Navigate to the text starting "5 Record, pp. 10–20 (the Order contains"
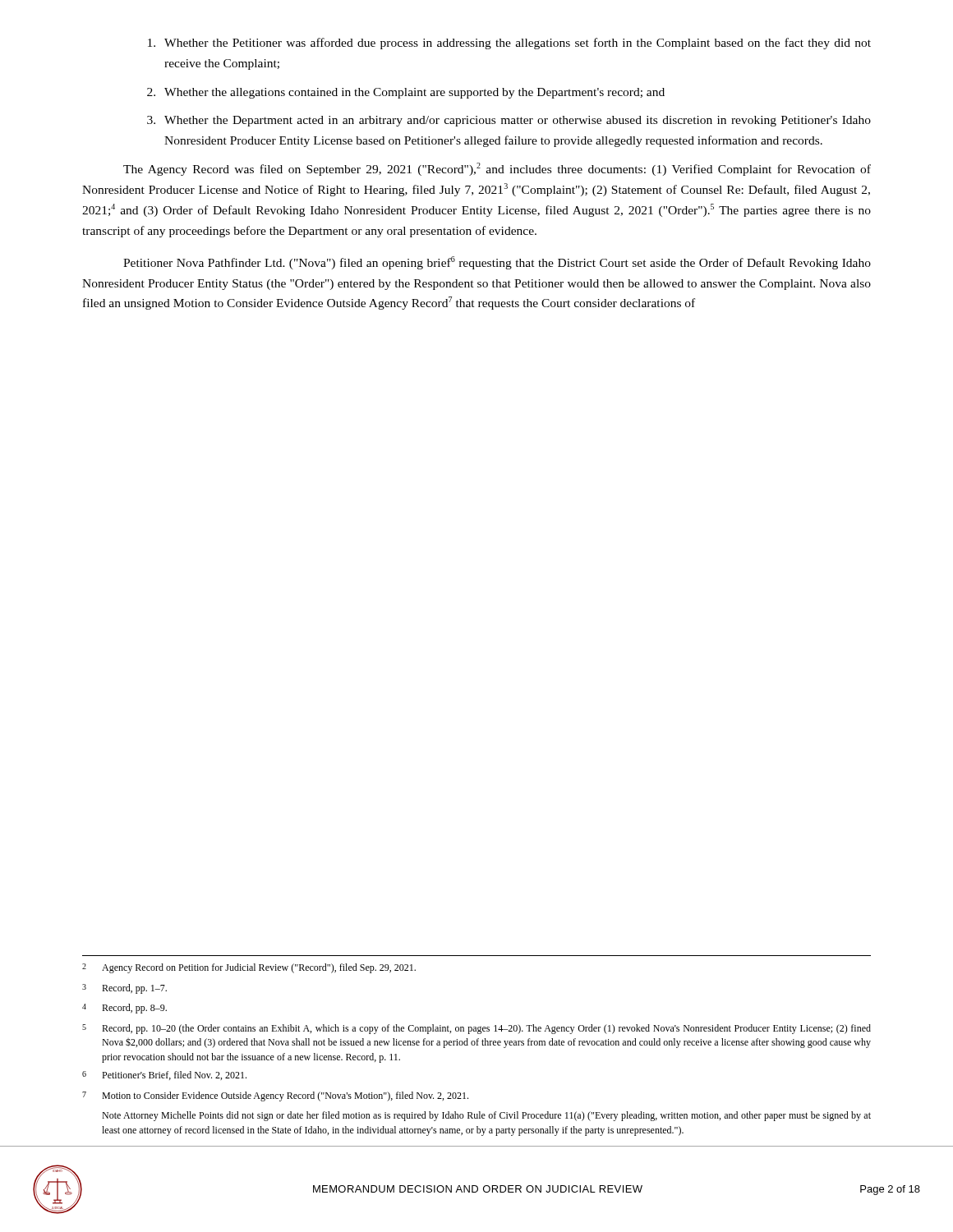 [476, 1043]
